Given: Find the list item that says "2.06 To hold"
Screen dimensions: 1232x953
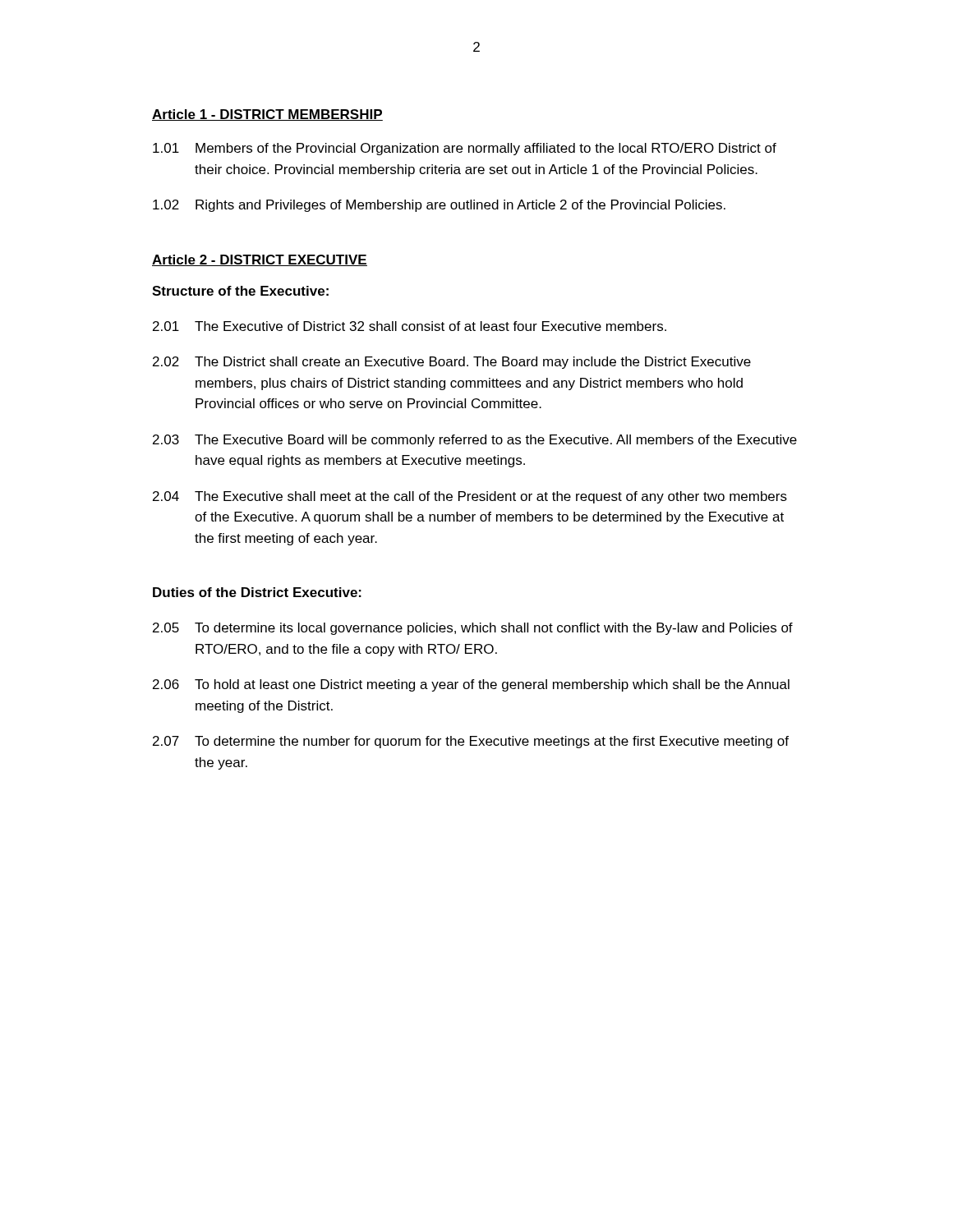Looking at the screenshot, I should [476, 695].
